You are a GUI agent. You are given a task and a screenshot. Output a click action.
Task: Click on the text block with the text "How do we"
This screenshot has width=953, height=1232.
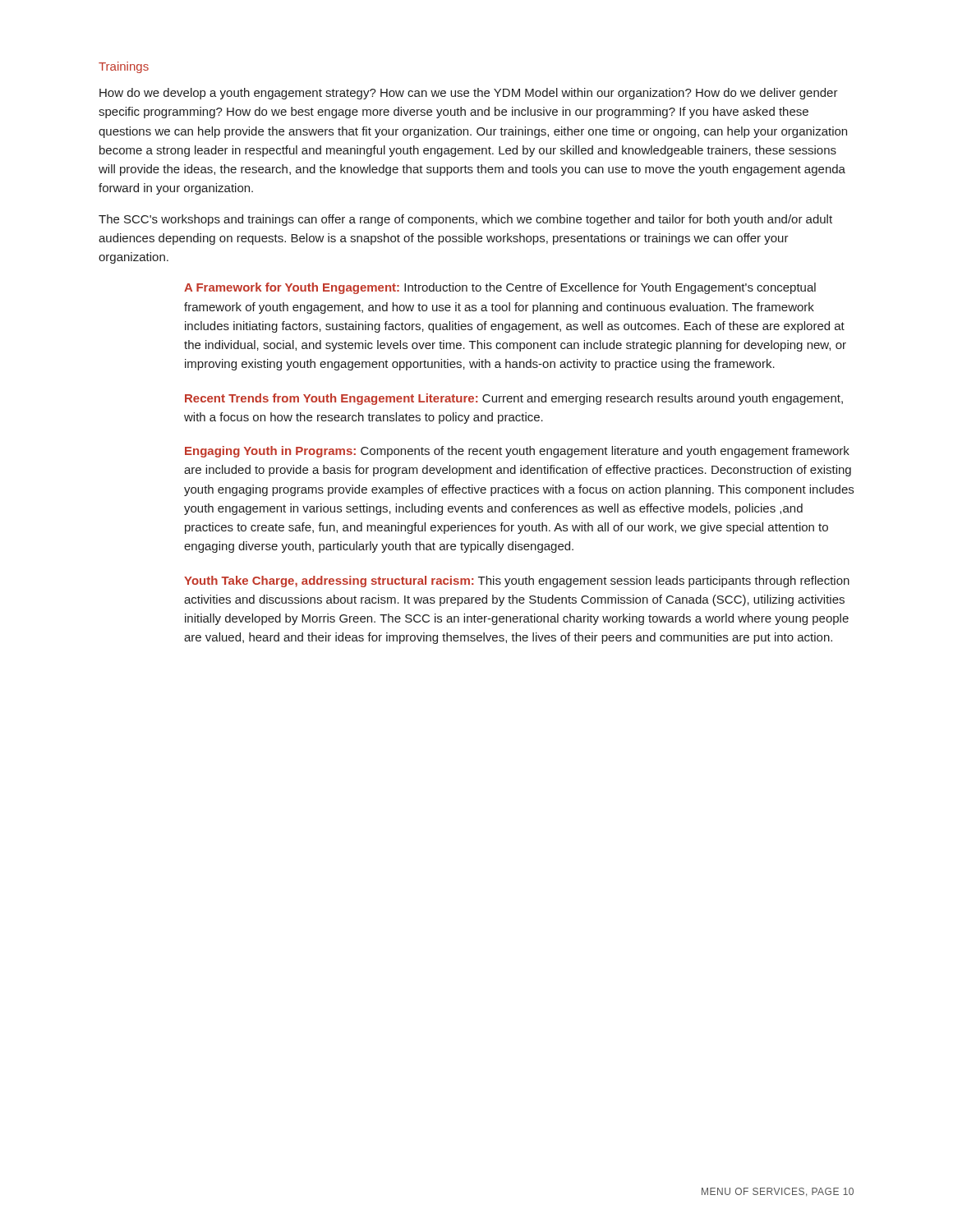point(473,140)
